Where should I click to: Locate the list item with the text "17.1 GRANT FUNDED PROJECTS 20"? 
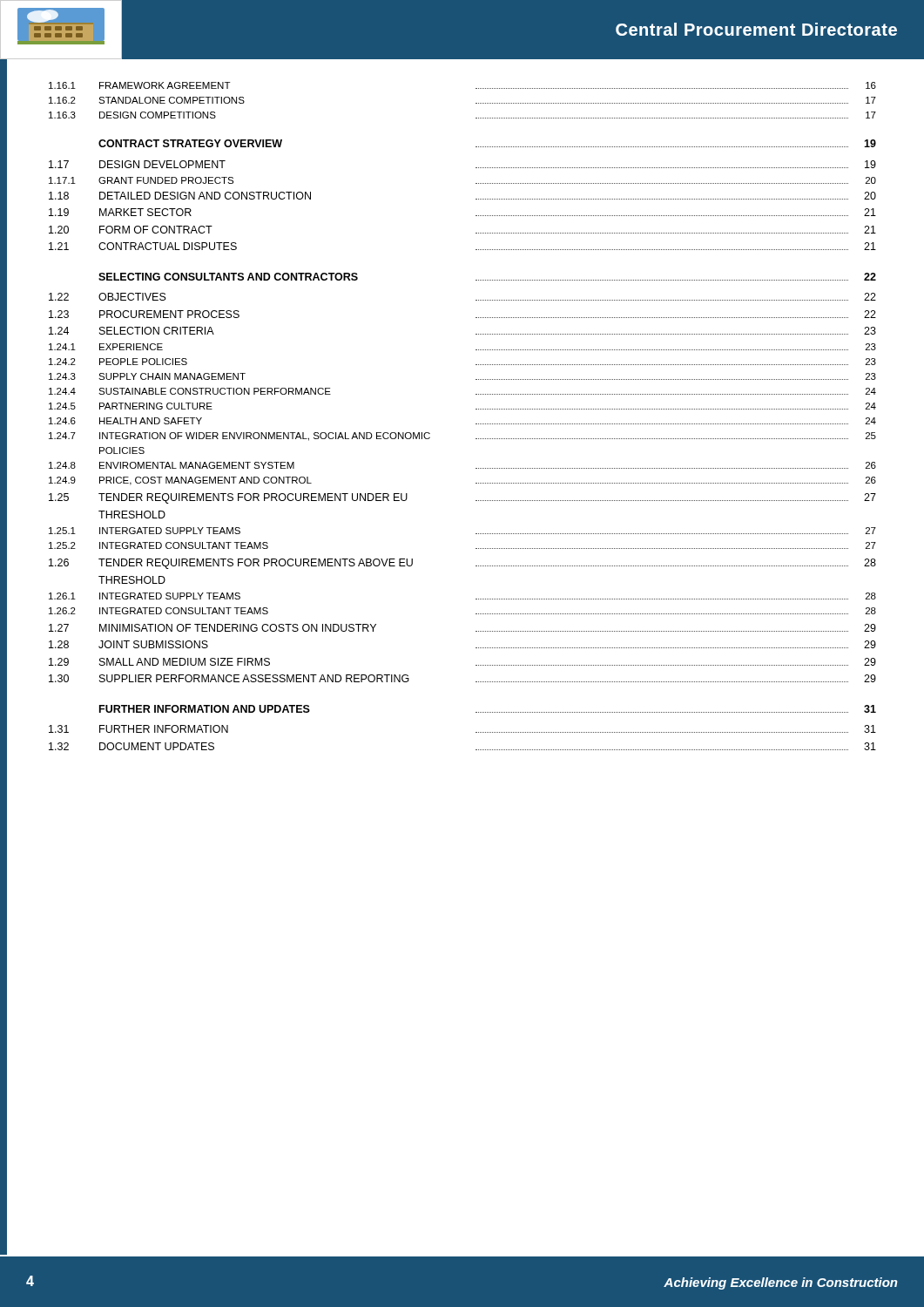60,180
